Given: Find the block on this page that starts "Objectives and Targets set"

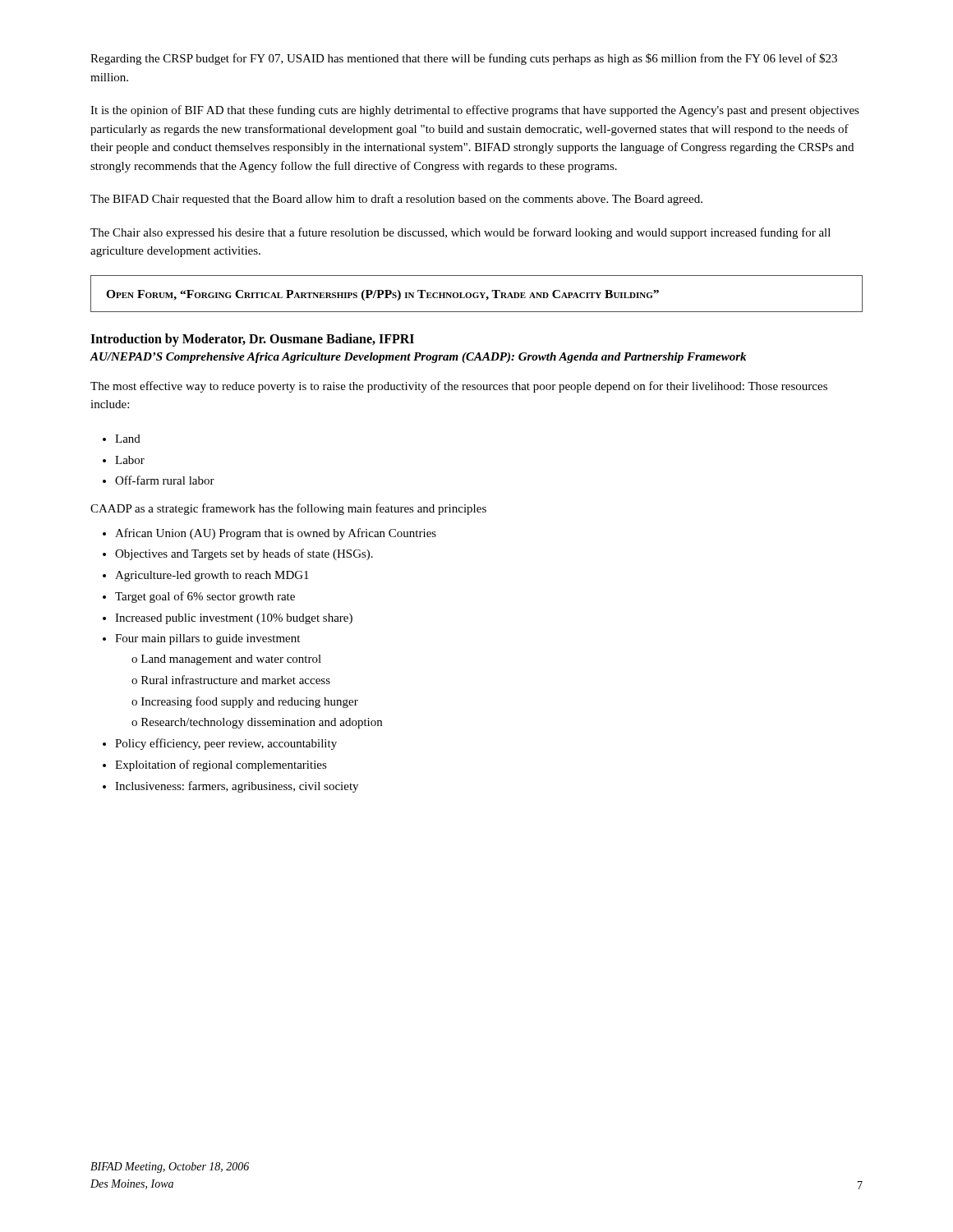Looking at the screenshot, I should [244, 554].
